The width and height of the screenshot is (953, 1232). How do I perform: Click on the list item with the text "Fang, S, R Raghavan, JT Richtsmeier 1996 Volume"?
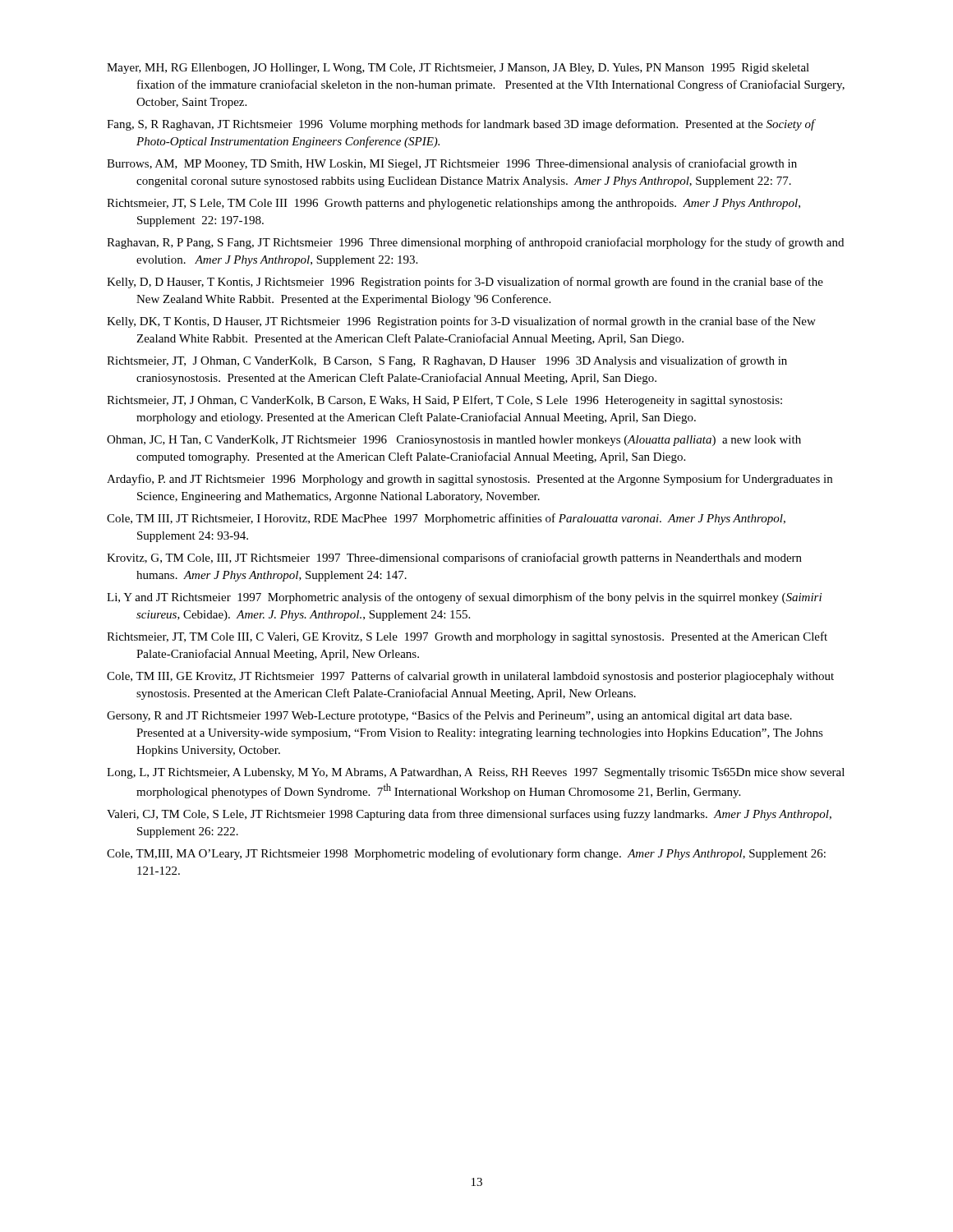(x=461, y=133)
